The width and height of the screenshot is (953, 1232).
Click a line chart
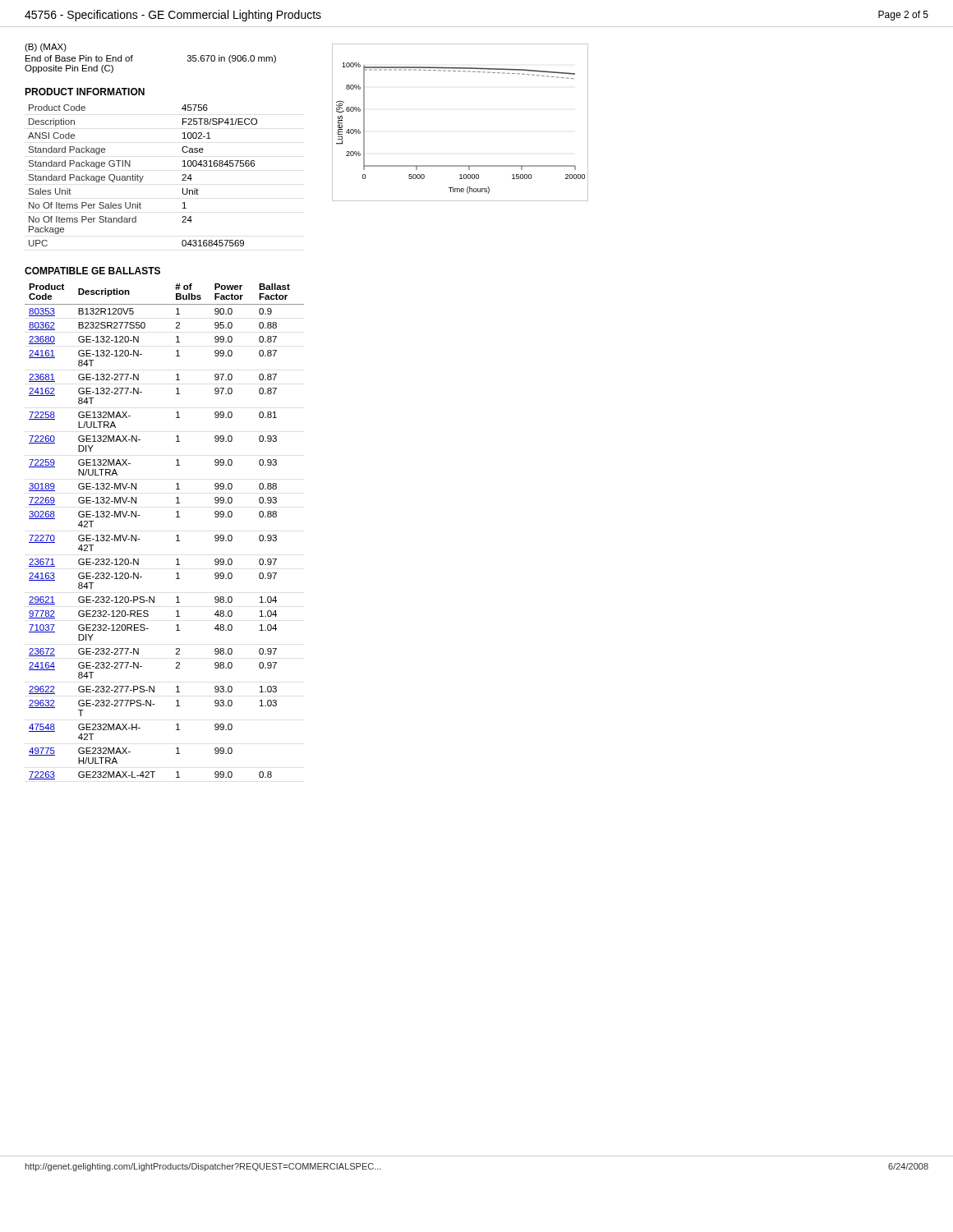630,124
